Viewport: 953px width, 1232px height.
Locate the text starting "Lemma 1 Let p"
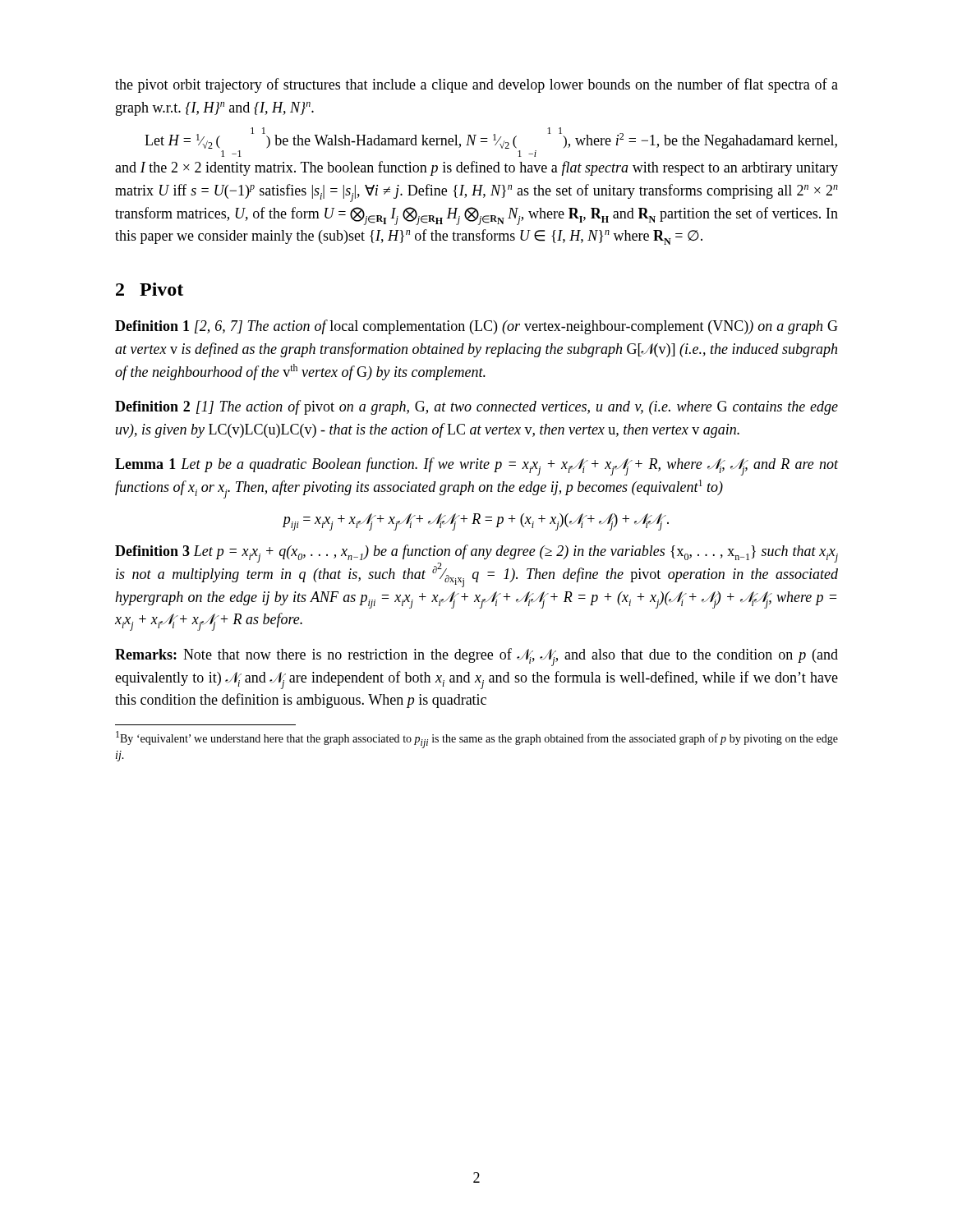click(476, 476)
